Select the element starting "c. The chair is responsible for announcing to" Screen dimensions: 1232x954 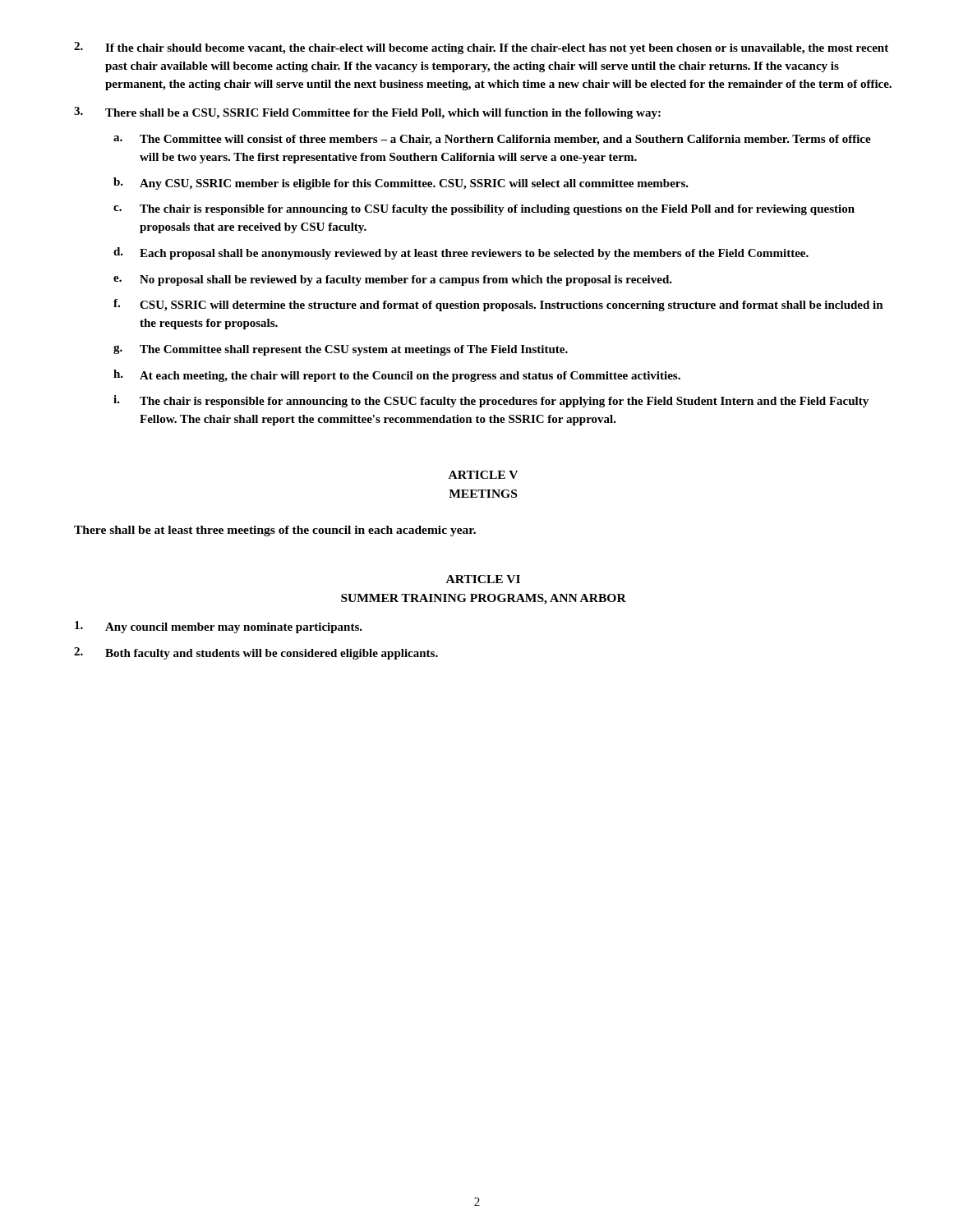pyautogui.click(x=503, y=218)
